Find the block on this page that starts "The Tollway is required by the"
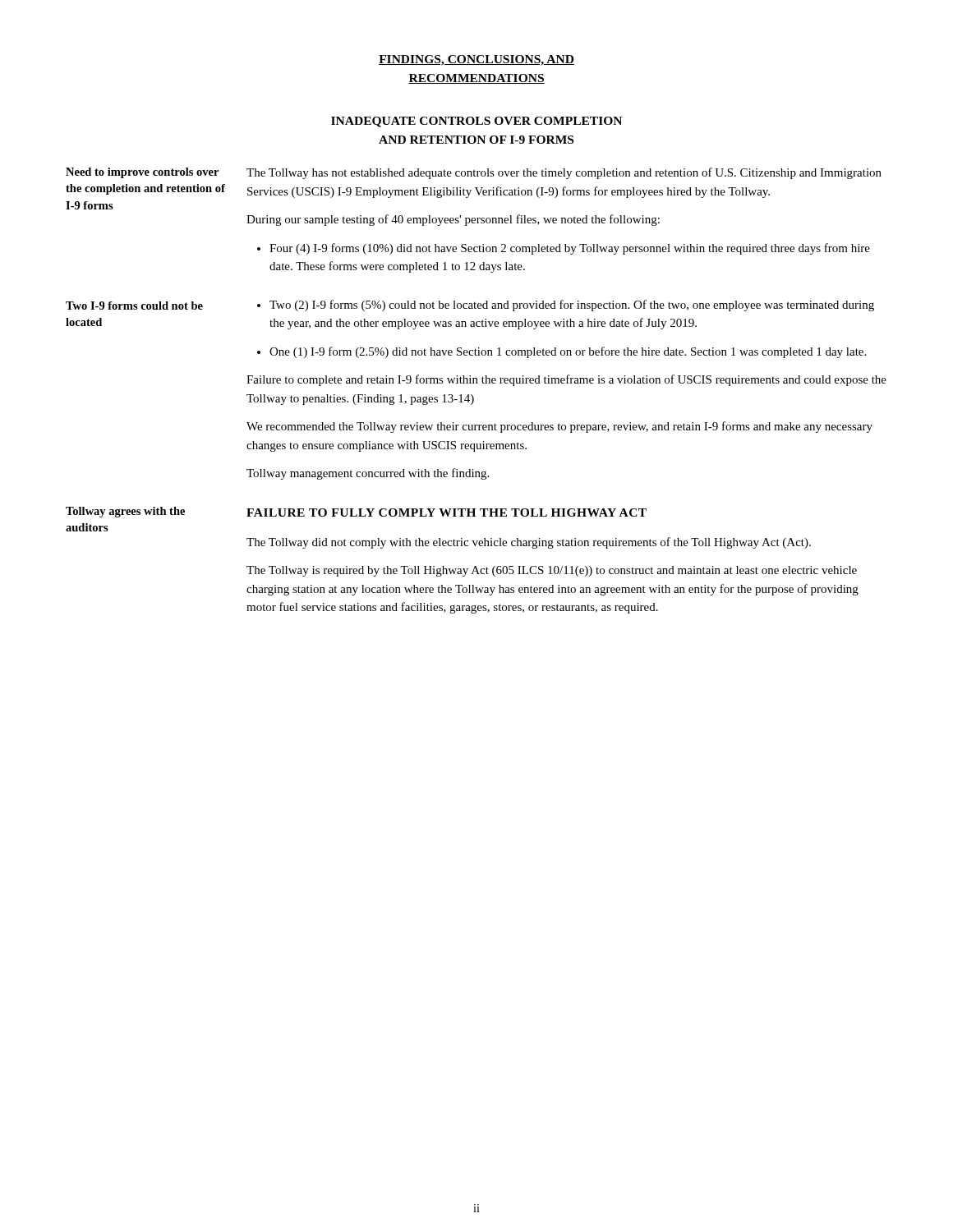Viewport: 953px width, 1232px height. [x=567, y=589]
